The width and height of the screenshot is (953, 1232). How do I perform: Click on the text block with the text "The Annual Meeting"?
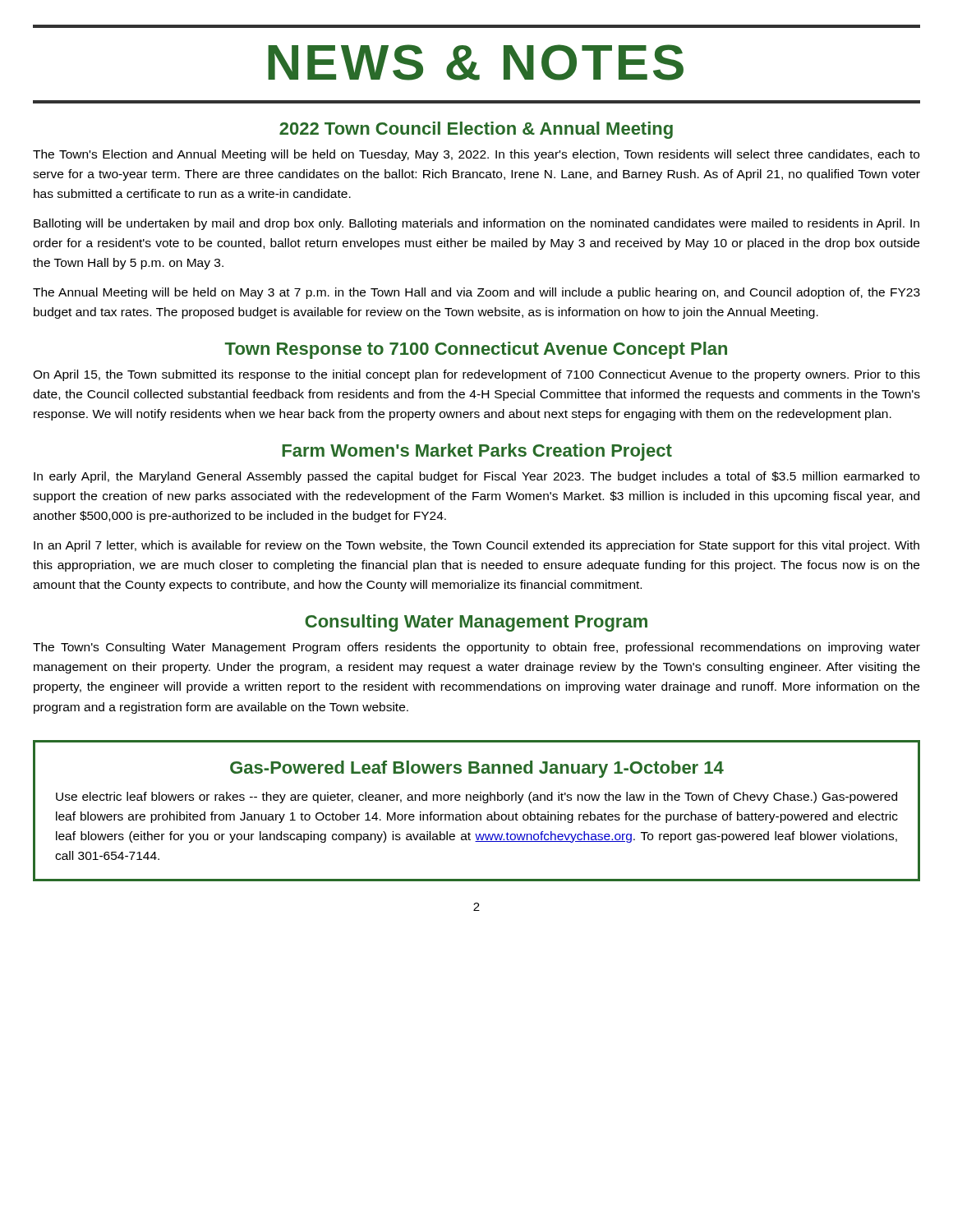[x=476, y=302]
